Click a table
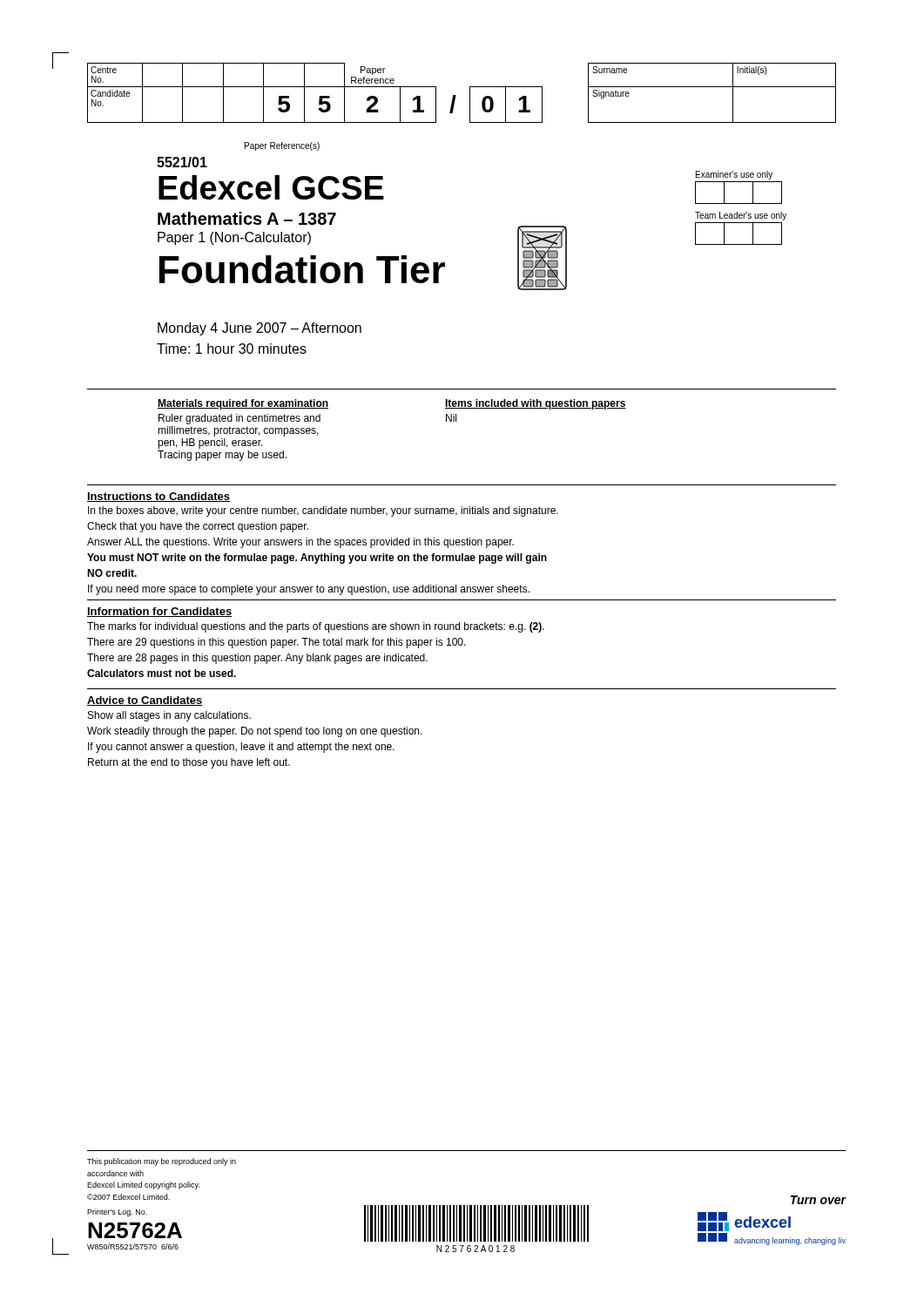924x1307 pixels. [x=462, y=93]
